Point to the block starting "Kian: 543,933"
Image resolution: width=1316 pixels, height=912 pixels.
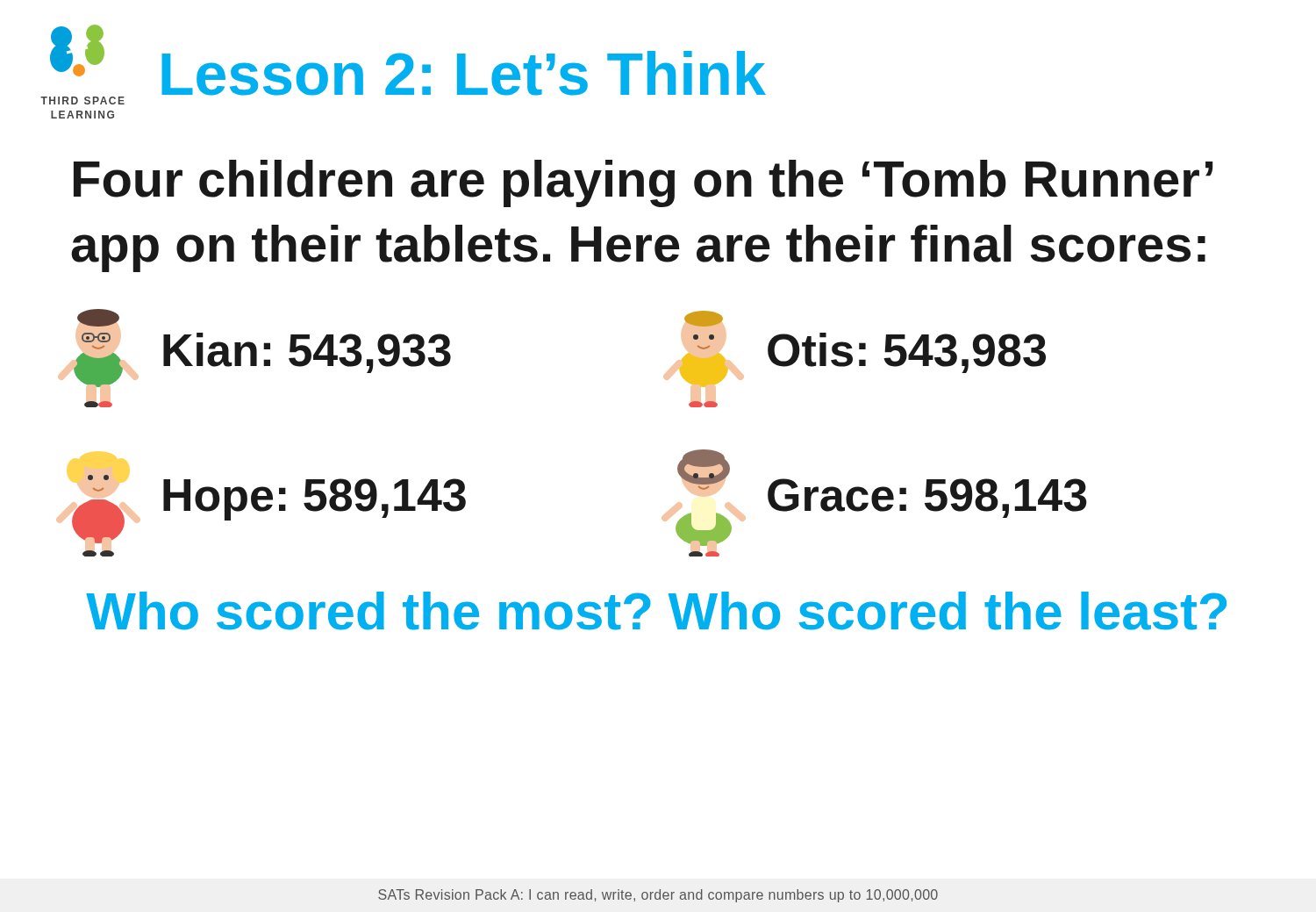pyautogui.click(x=252, y=350)
